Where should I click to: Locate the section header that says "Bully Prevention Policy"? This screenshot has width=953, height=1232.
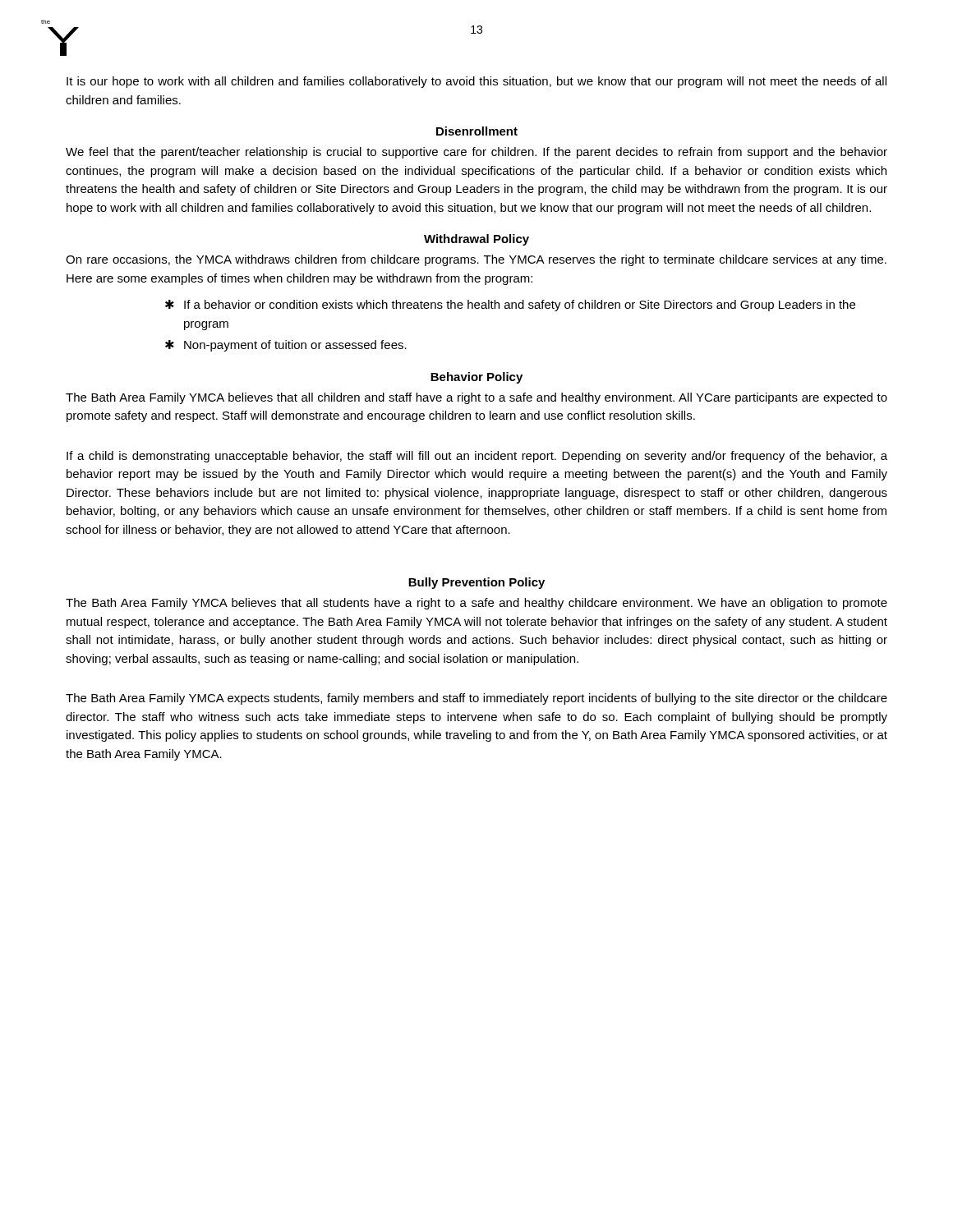(476, 582)
